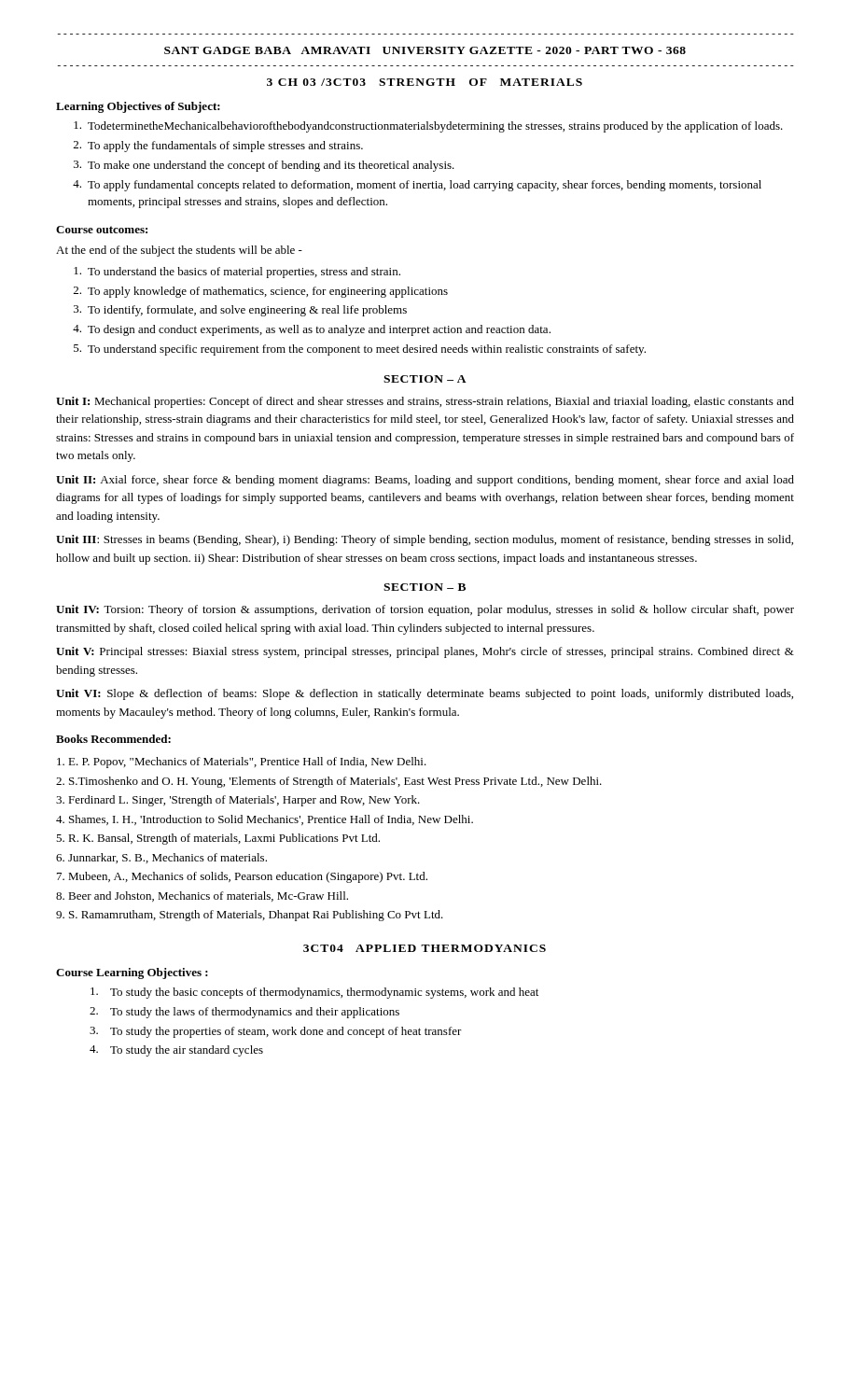Click the passage that begins "To understand the basics"
The height and width of the screenshot is (1400, 850).
(237, 273)
